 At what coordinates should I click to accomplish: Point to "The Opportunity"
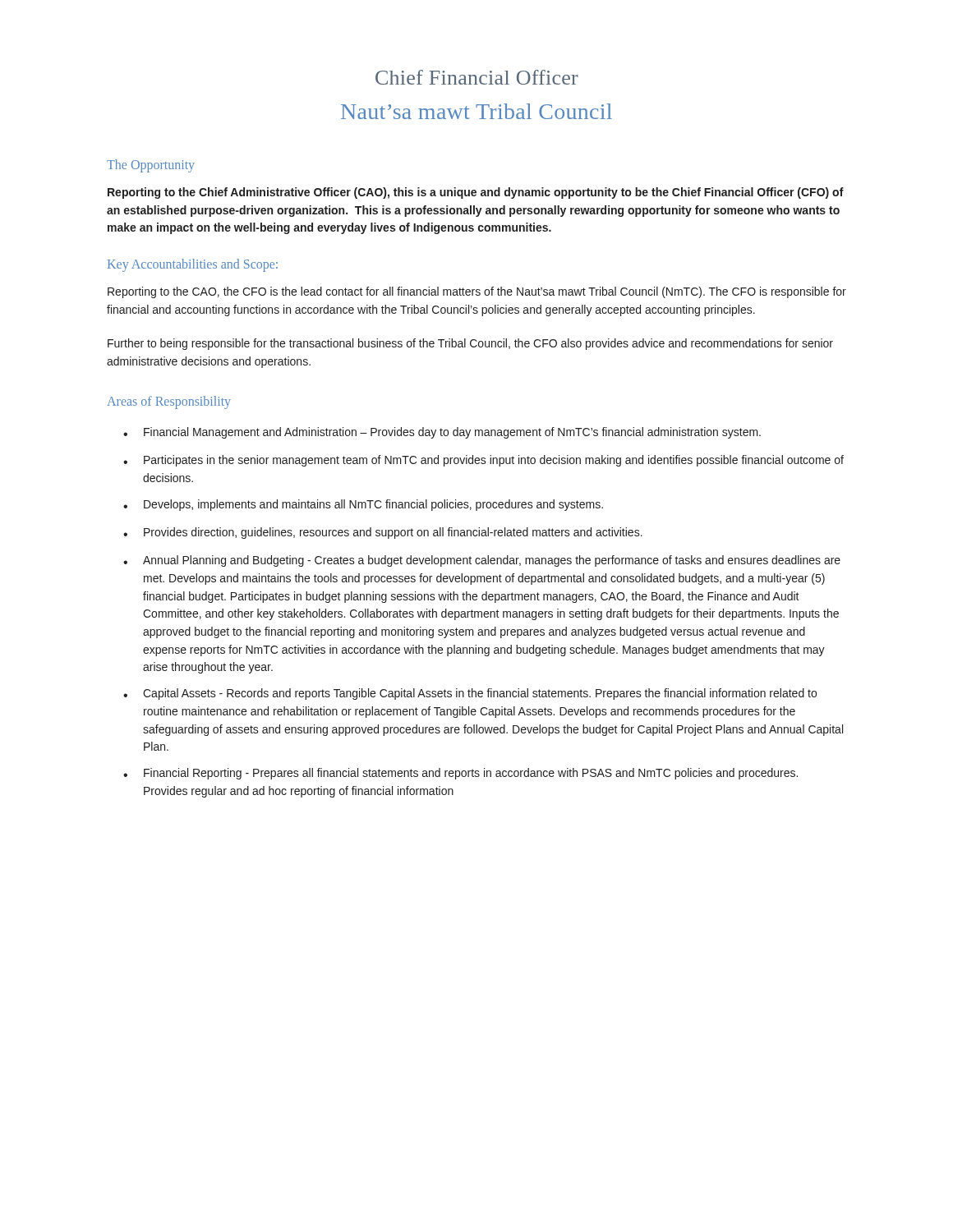click(151, 165)
